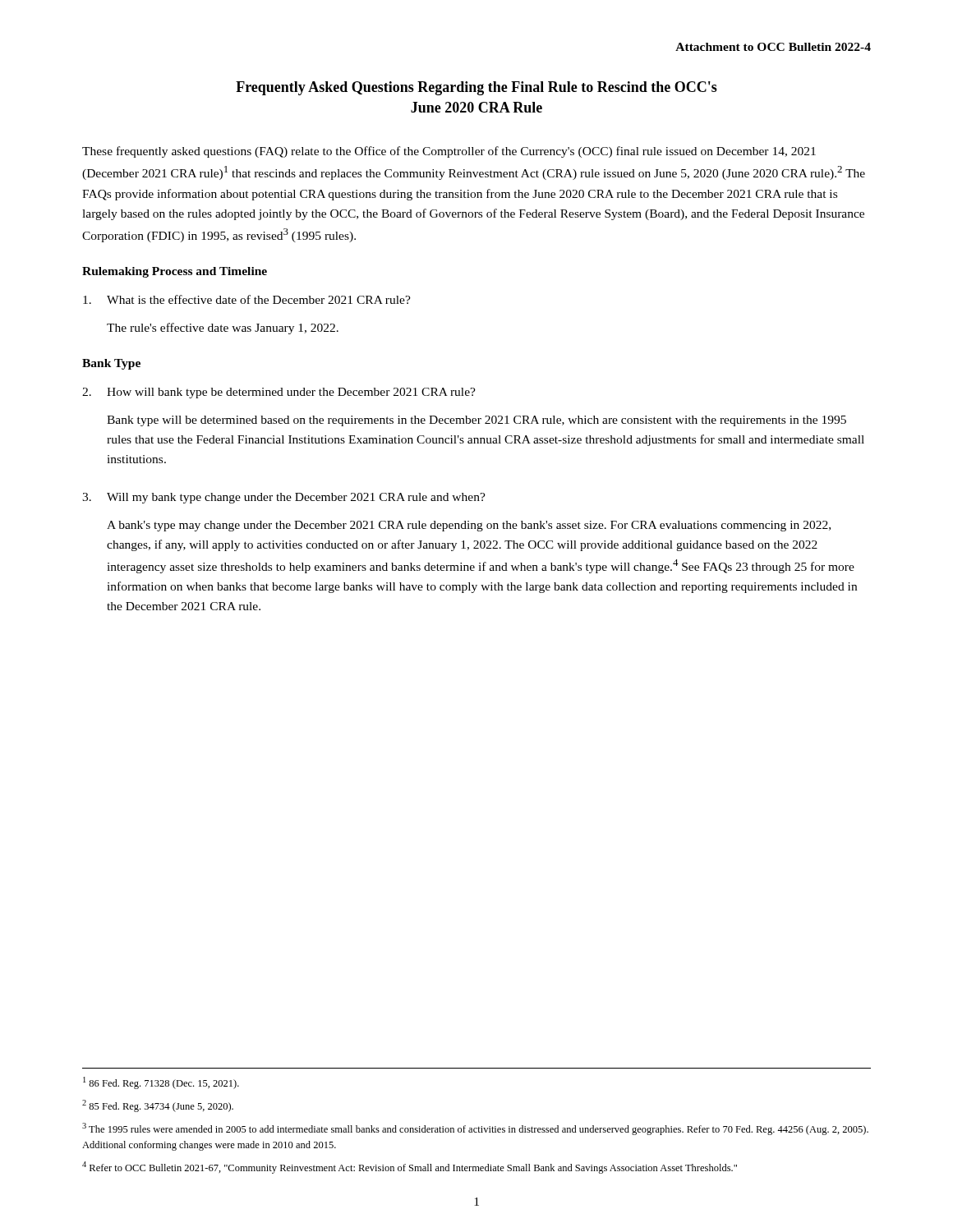Locate the section header containing "Bank Type"
The width and height of the screenshot is (953, 1232).
pos(111,362)
